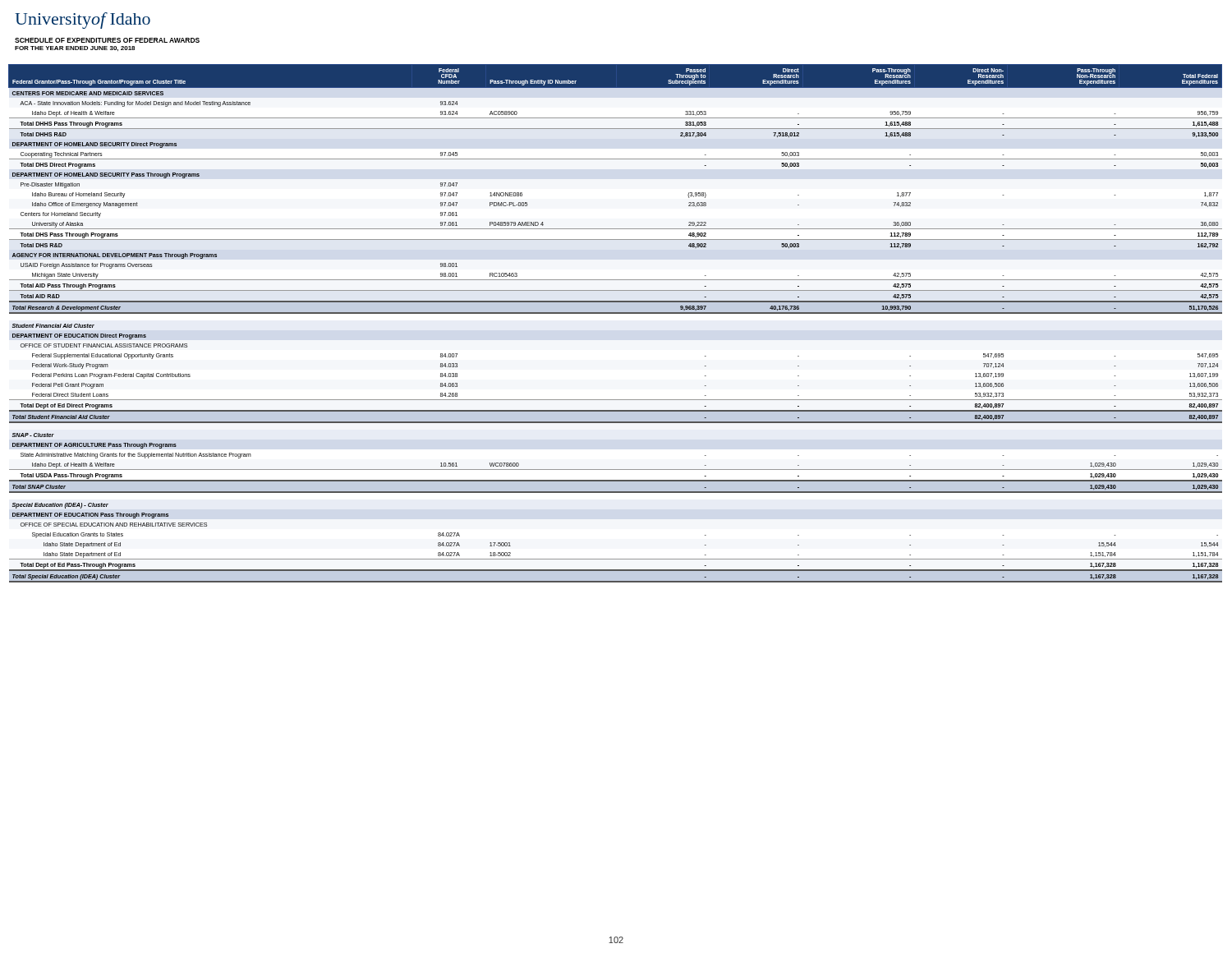Find the table that mentions "Federal Pell Grant Program"
The width and height of the screenshot is (1232, 953).
(616, 323)
